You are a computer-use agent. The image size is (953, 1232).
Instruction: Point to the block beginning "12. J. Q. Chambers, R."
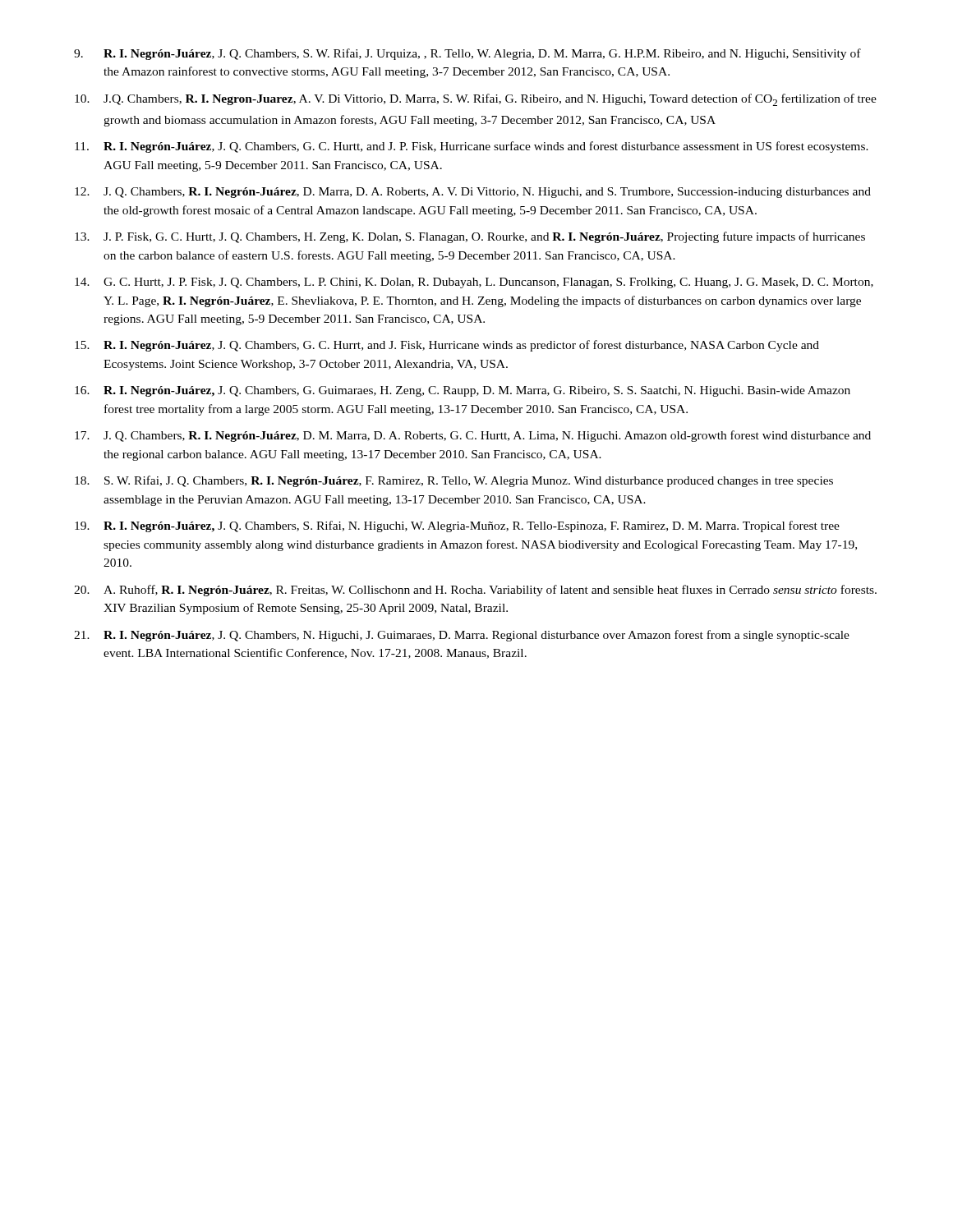[476, 201]
